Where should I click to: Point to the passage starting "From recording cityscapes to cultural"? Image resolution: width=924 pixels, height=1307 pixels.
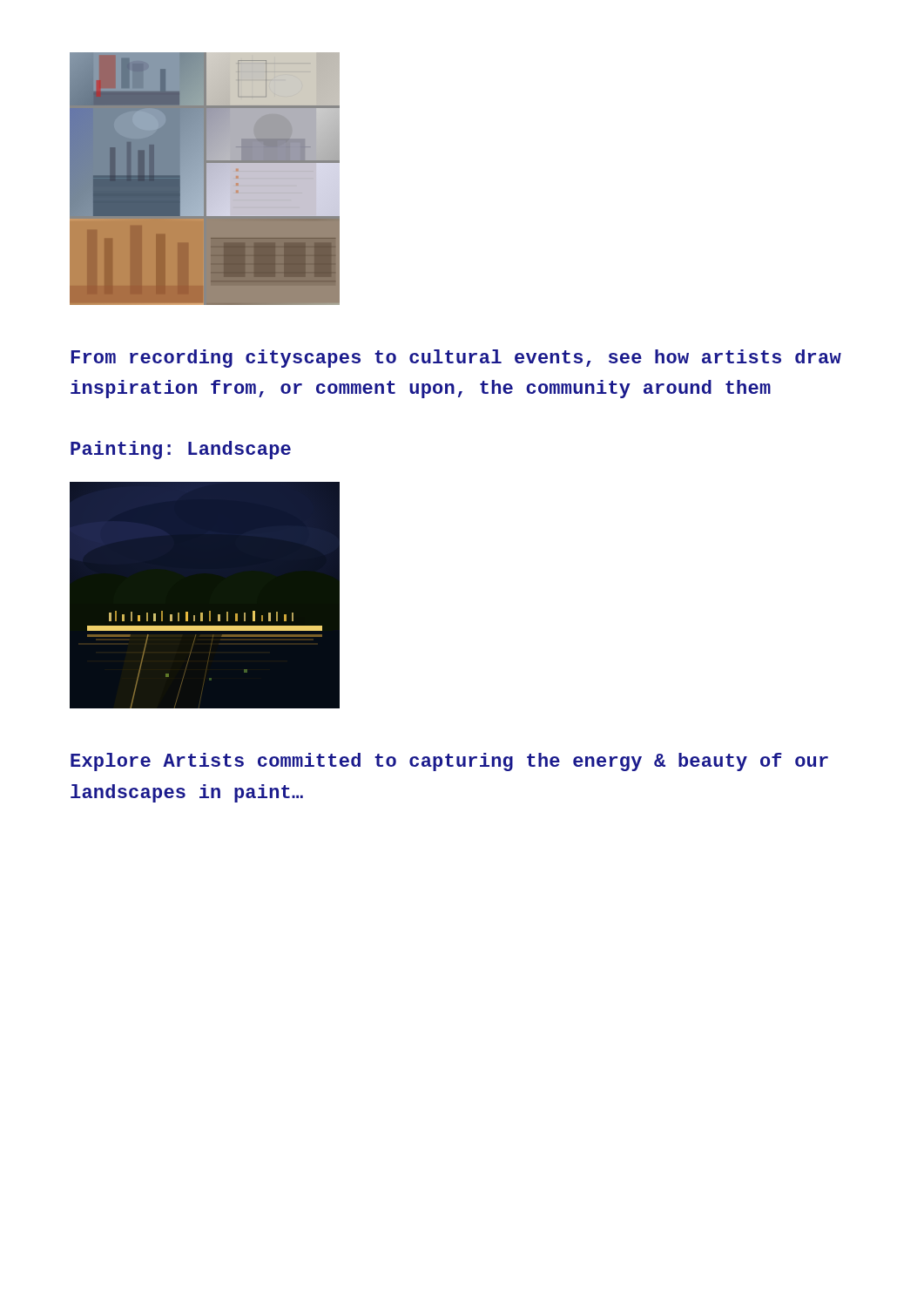click(x=462, y=374)
